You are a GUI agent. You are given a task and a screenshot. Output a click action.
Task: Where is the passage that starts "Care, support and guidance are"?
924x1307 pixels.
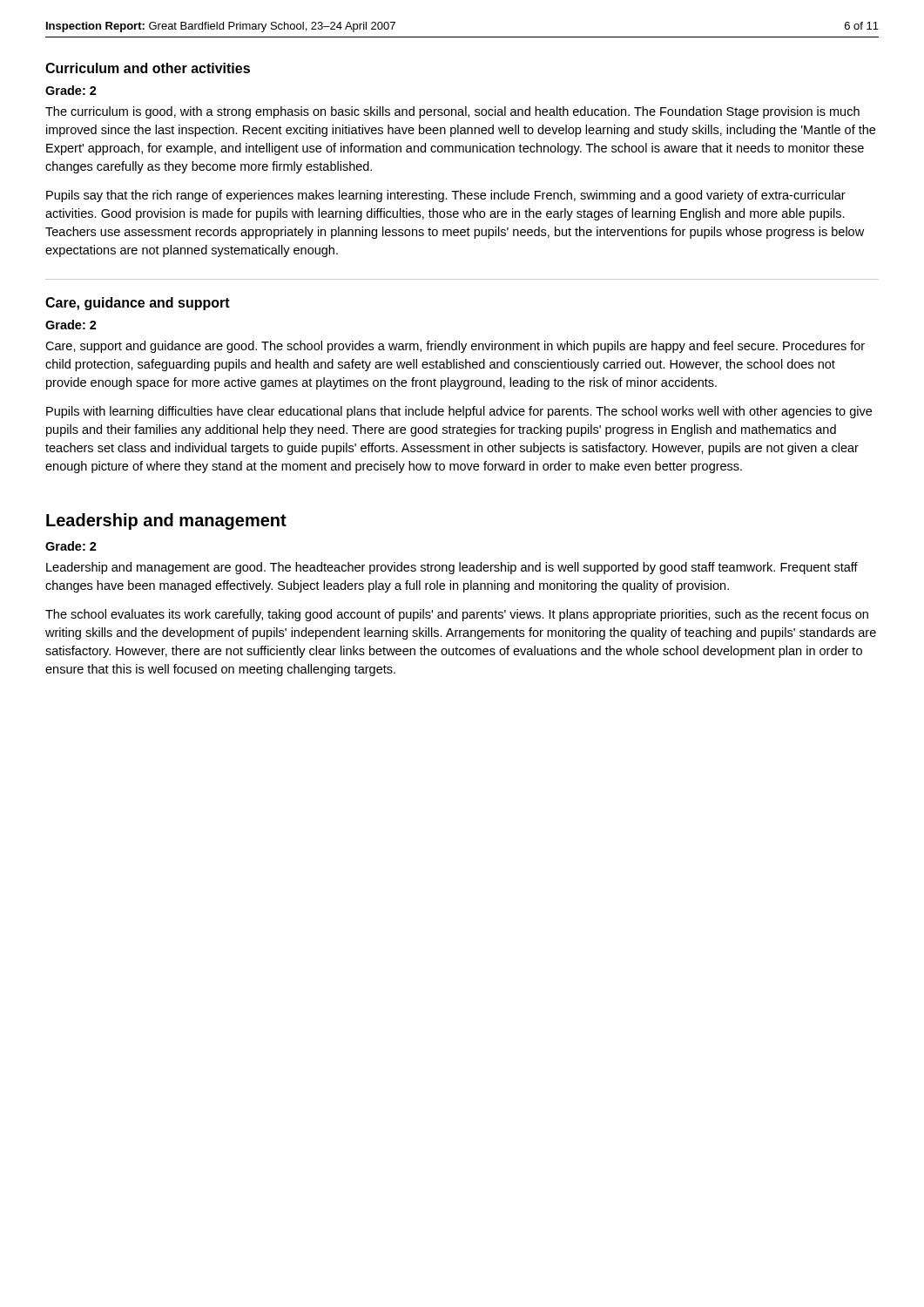[455, 364]
